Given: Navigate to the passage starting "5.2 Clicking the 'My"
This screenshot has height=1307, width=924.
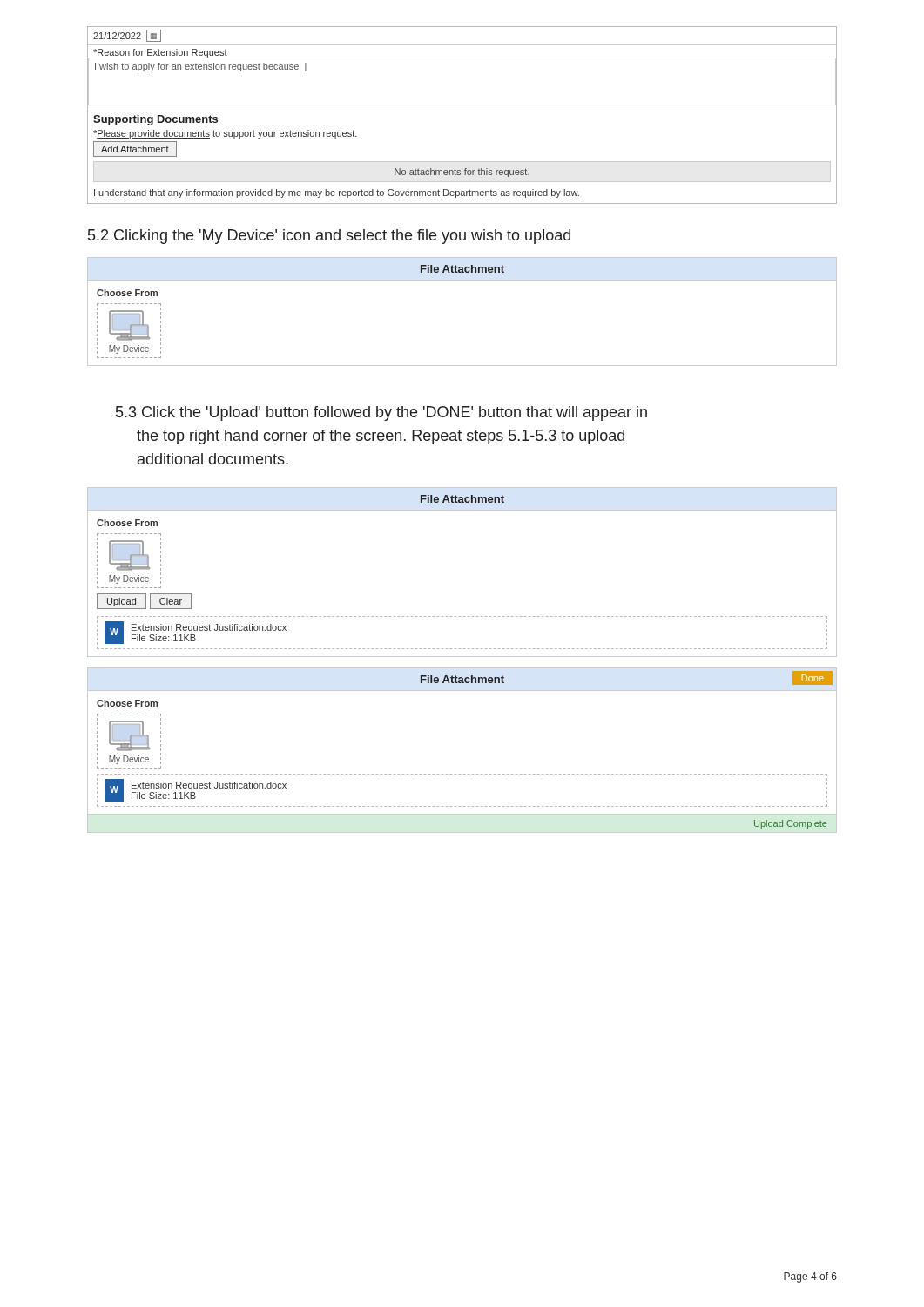Looking at the screenshot, I should click(x=329, y=235).
